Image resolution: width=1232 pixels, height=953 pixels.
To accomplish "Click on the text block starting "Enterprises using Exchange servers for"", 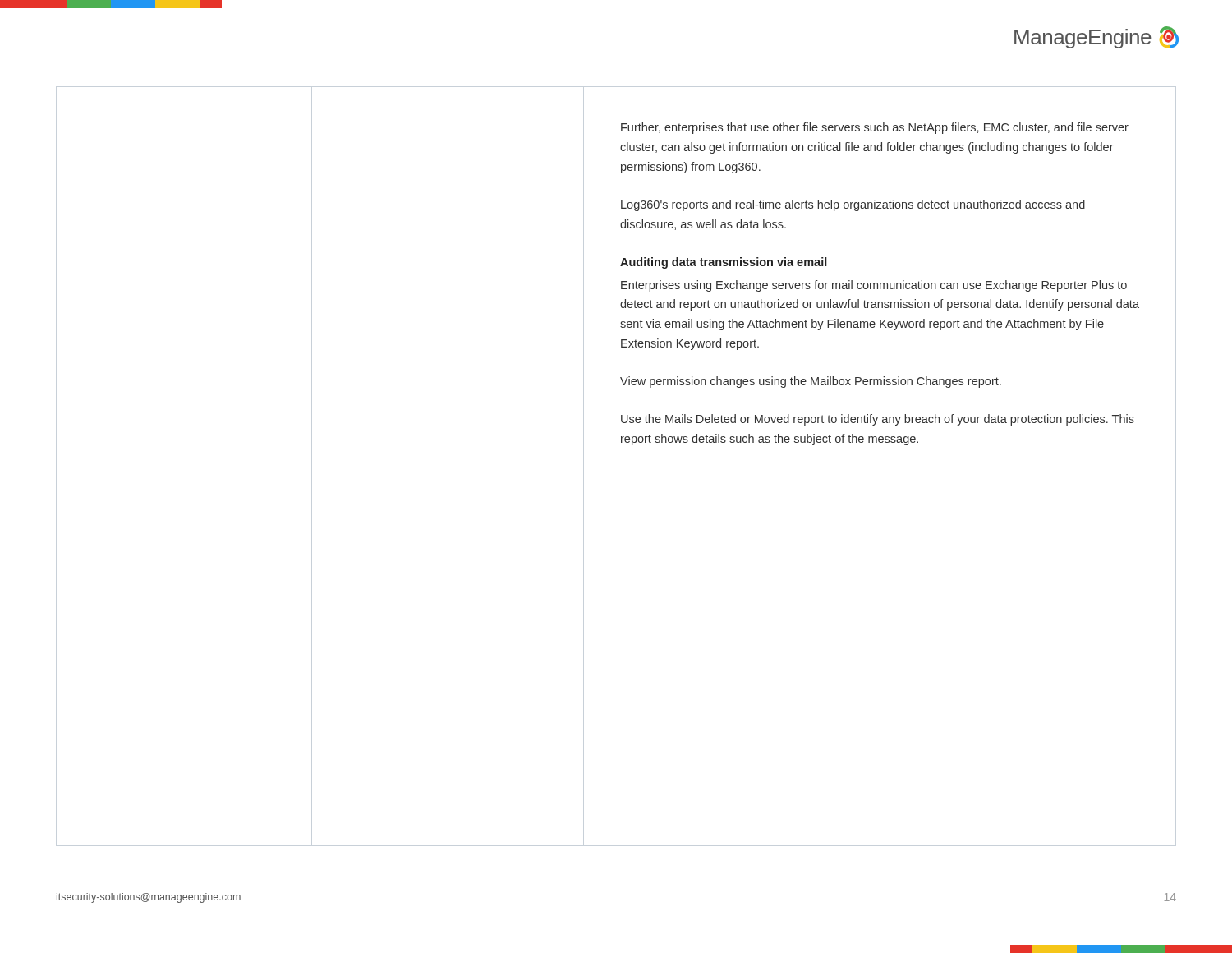I will pyautogui.click(x=880, y=315).
